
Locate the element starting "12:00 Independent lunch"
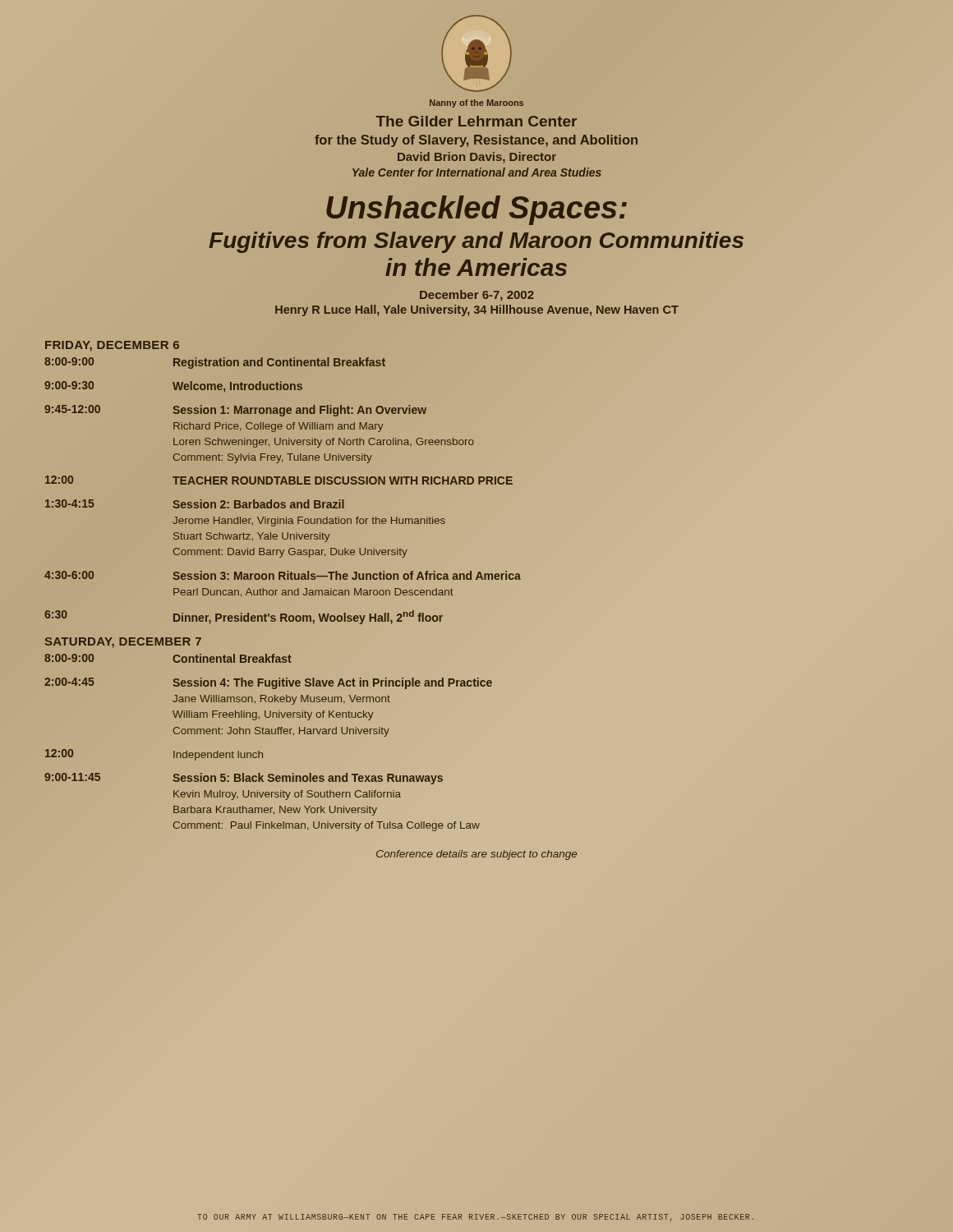pyautogui.click(x=59, y=756)
